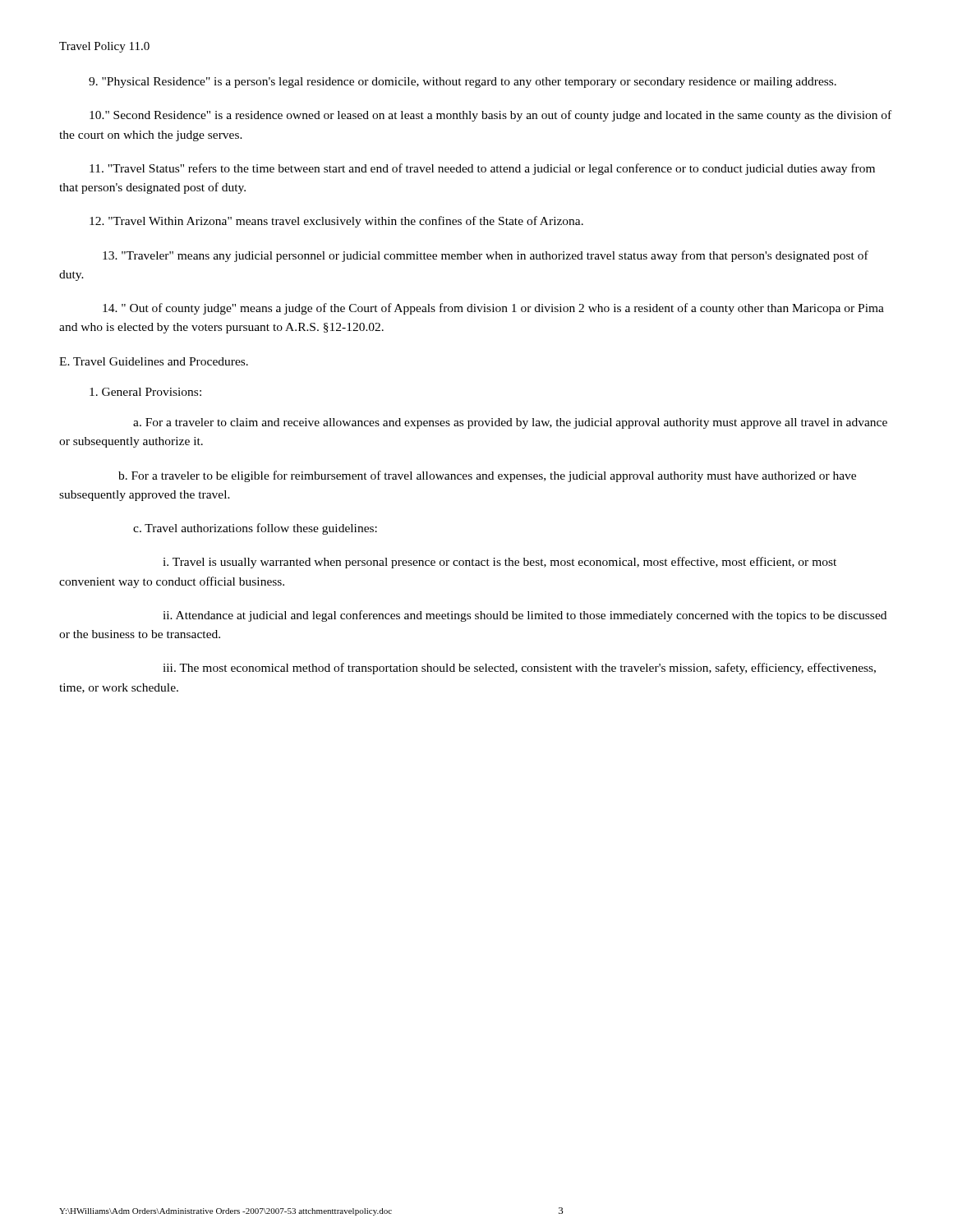Click on the text block starting "11. "Travel Status" refers"
The image size is (953, 1232).
point(476,177)
